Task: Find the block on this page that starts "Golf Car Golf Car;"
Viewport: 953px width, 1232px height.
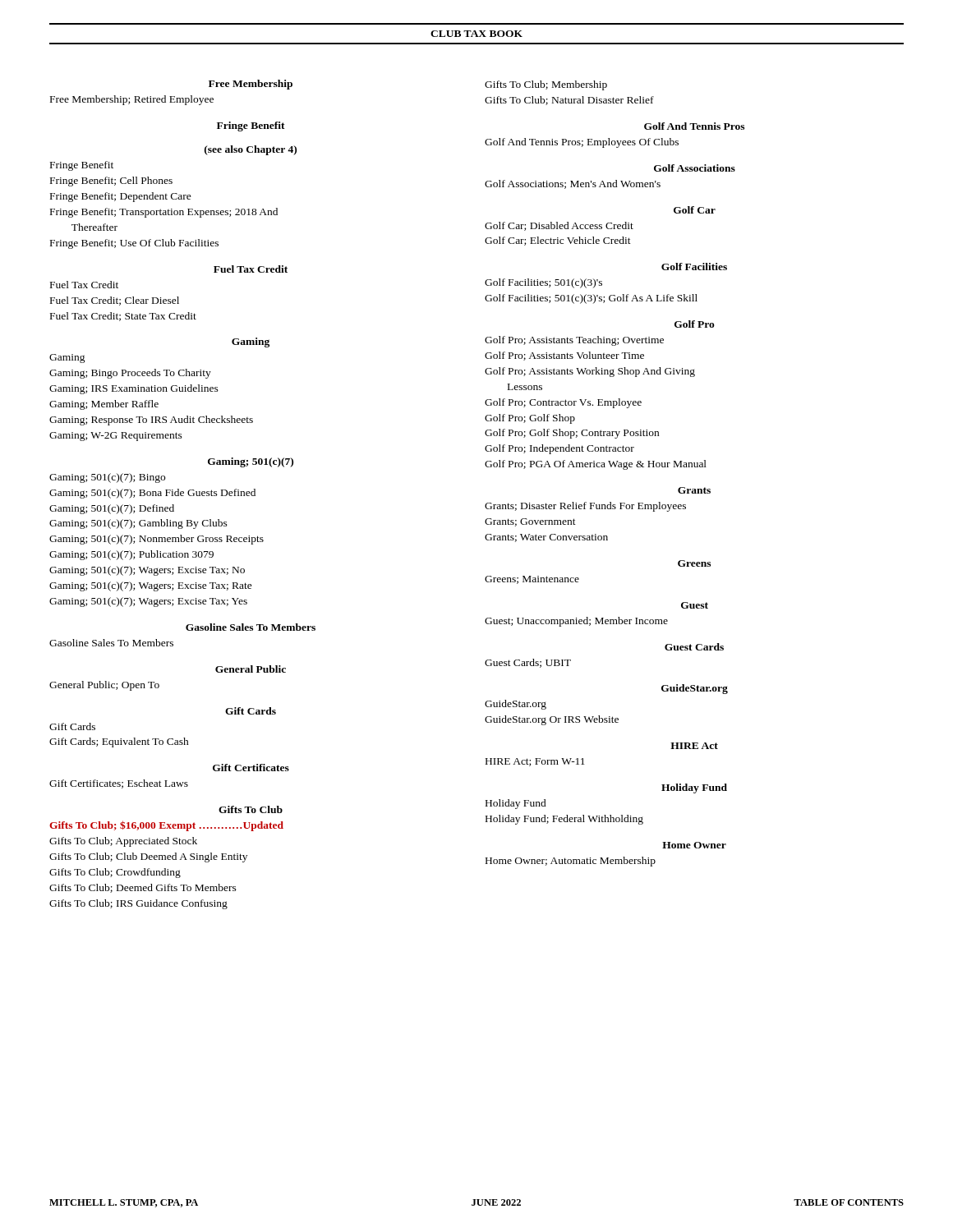Action: (x=695, y=210)
